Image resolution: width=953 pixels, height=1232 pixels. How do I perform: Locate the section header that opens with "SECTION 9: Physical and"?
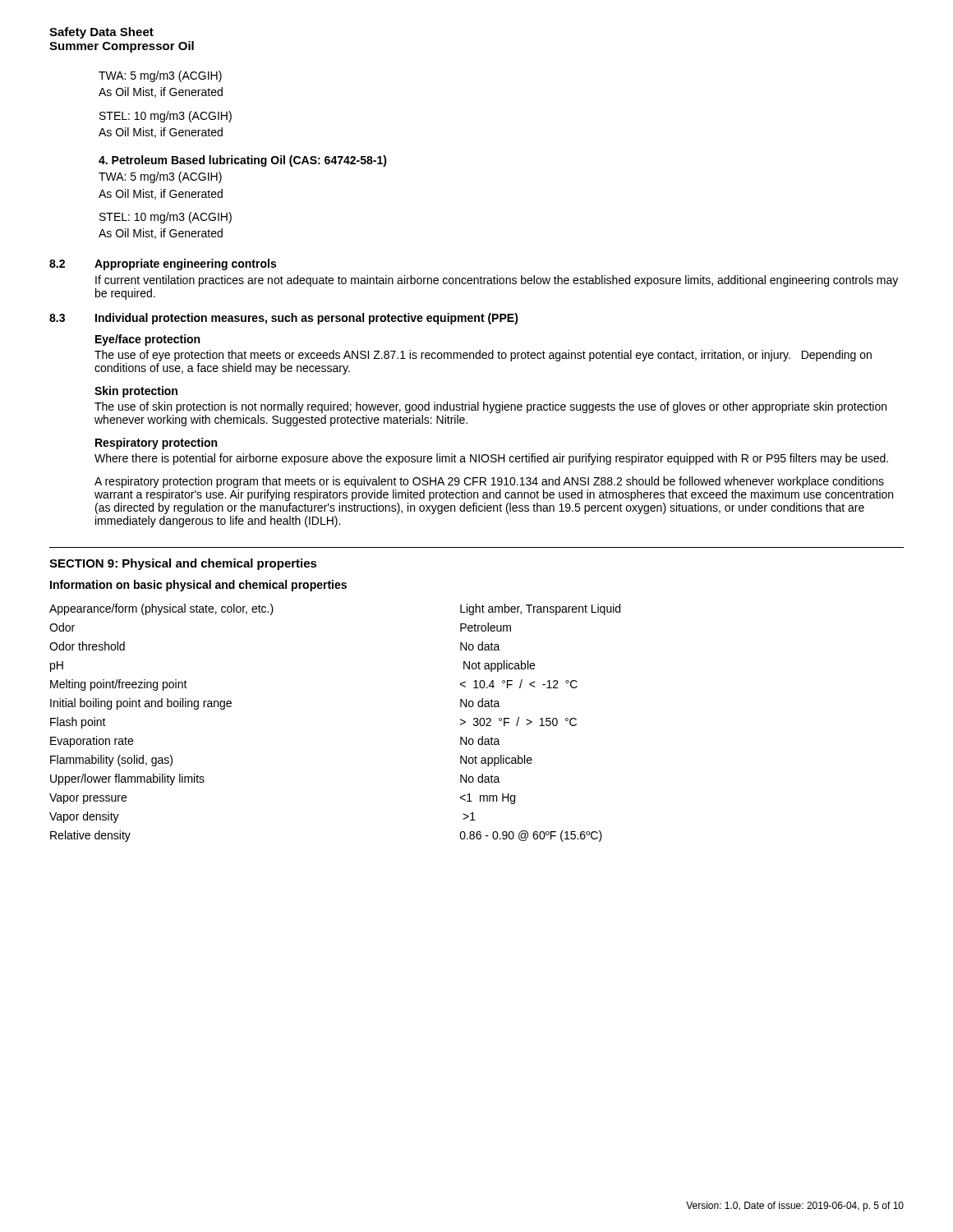coord(183,563)
